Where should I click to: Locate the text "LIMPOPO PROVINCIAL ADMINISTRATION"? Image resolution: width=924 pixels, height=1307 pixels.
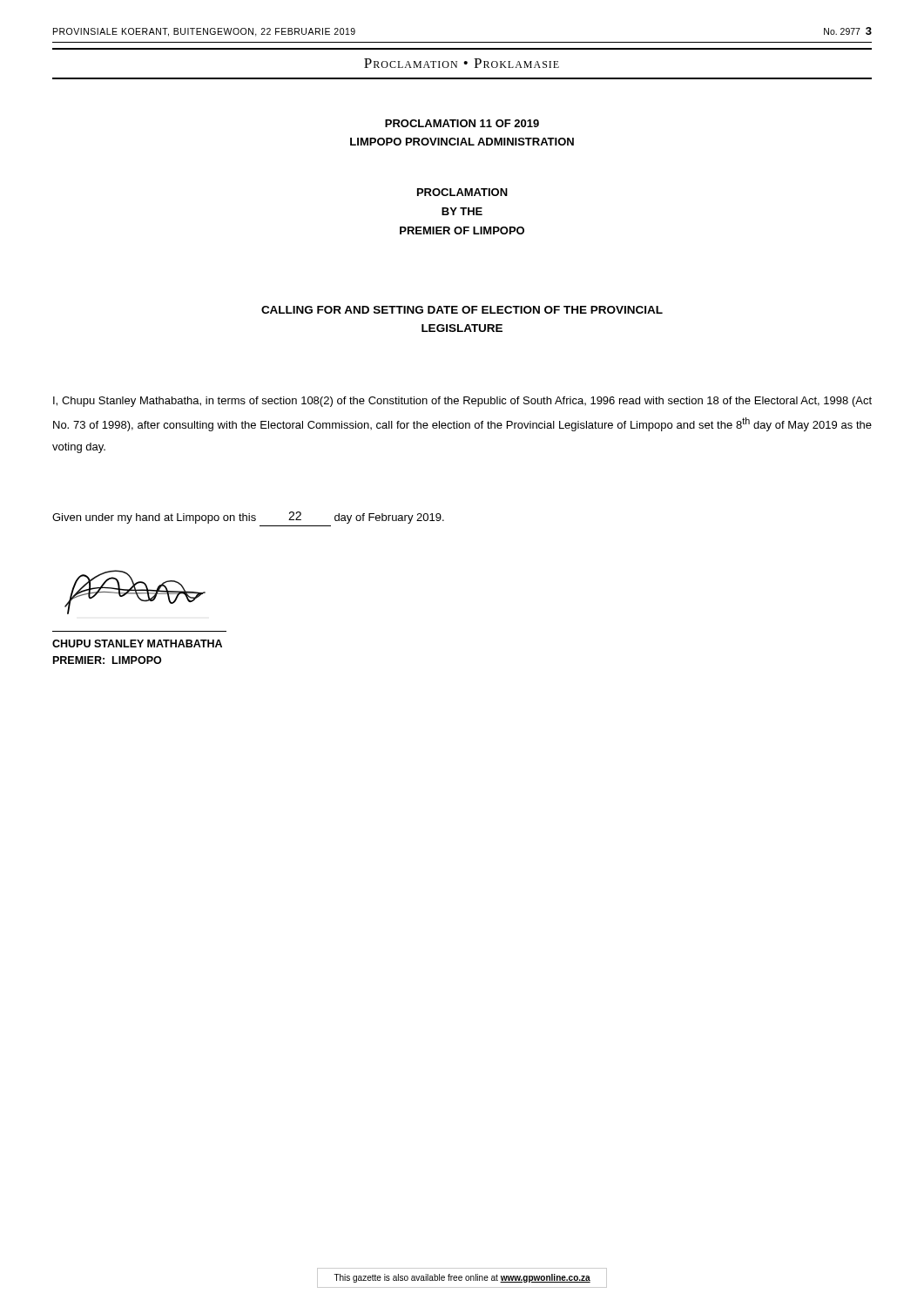pos(462,142)
